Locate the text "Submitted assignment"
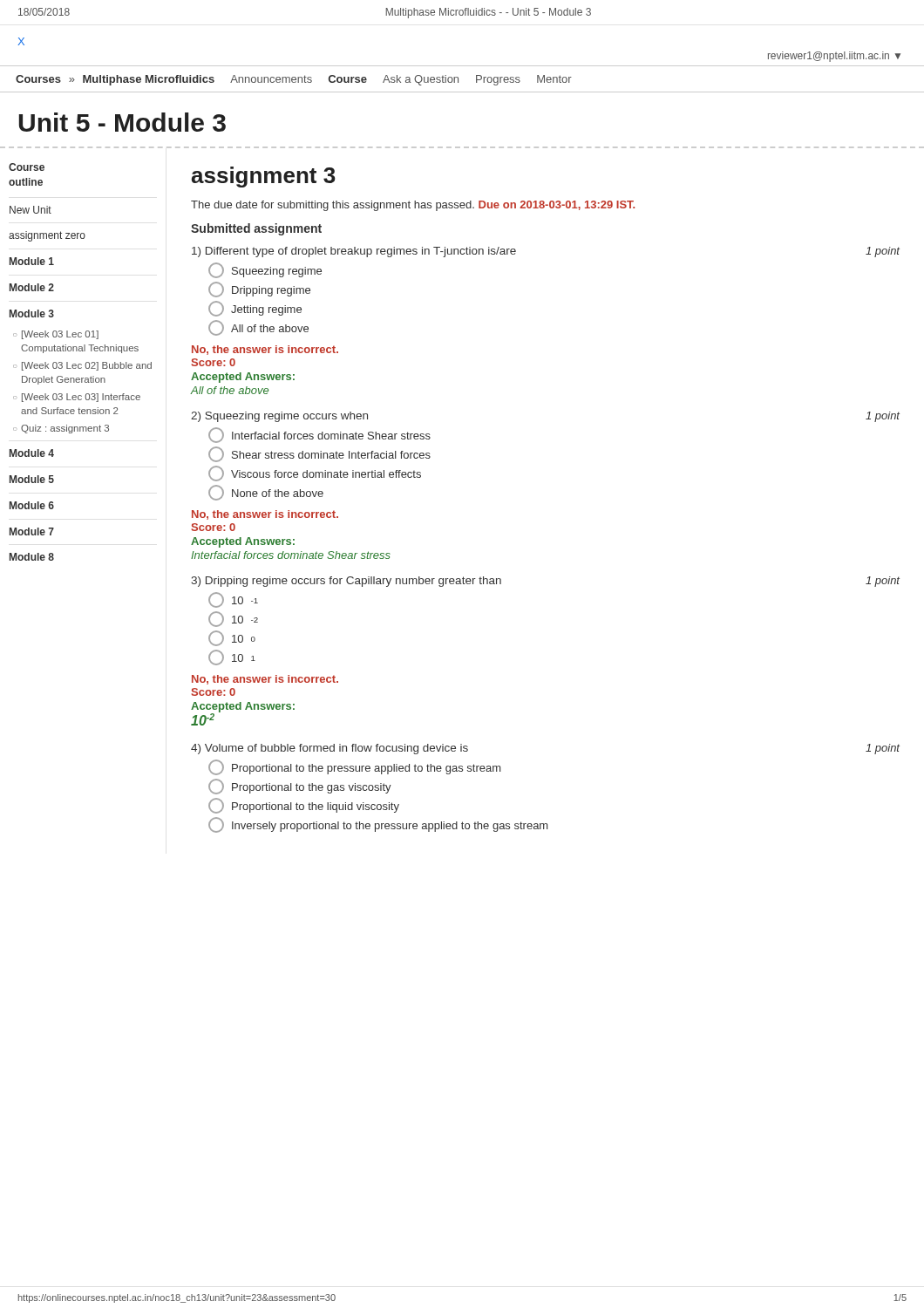Image resolution: width=924 pixels, height=1308 pixels. coord(256,228)
